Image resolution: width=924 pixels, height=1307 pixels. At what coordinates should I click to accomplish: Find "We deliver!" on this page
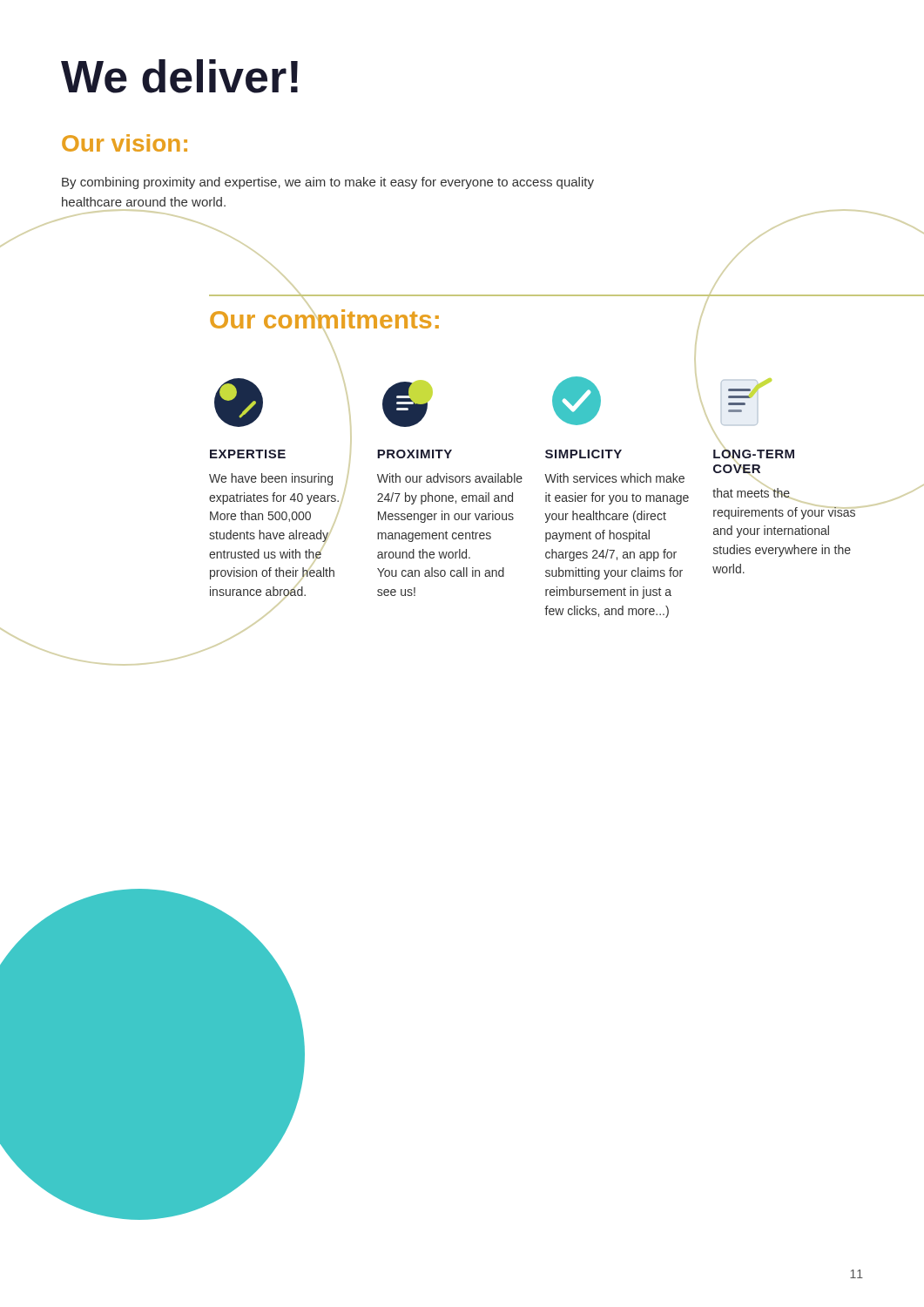181,77
